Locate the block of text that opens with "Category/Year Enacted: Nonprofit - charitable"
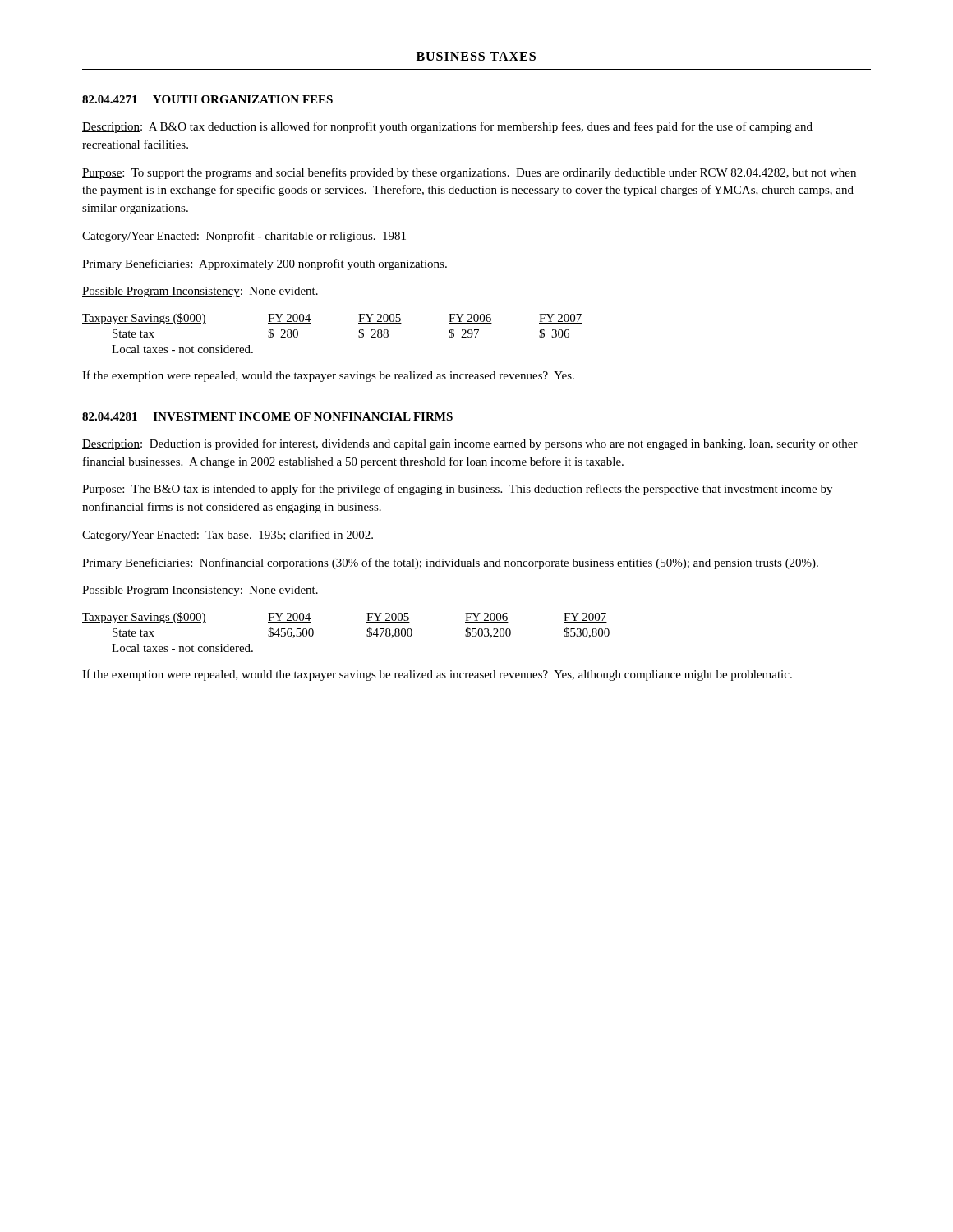 [x=244, y=235]
